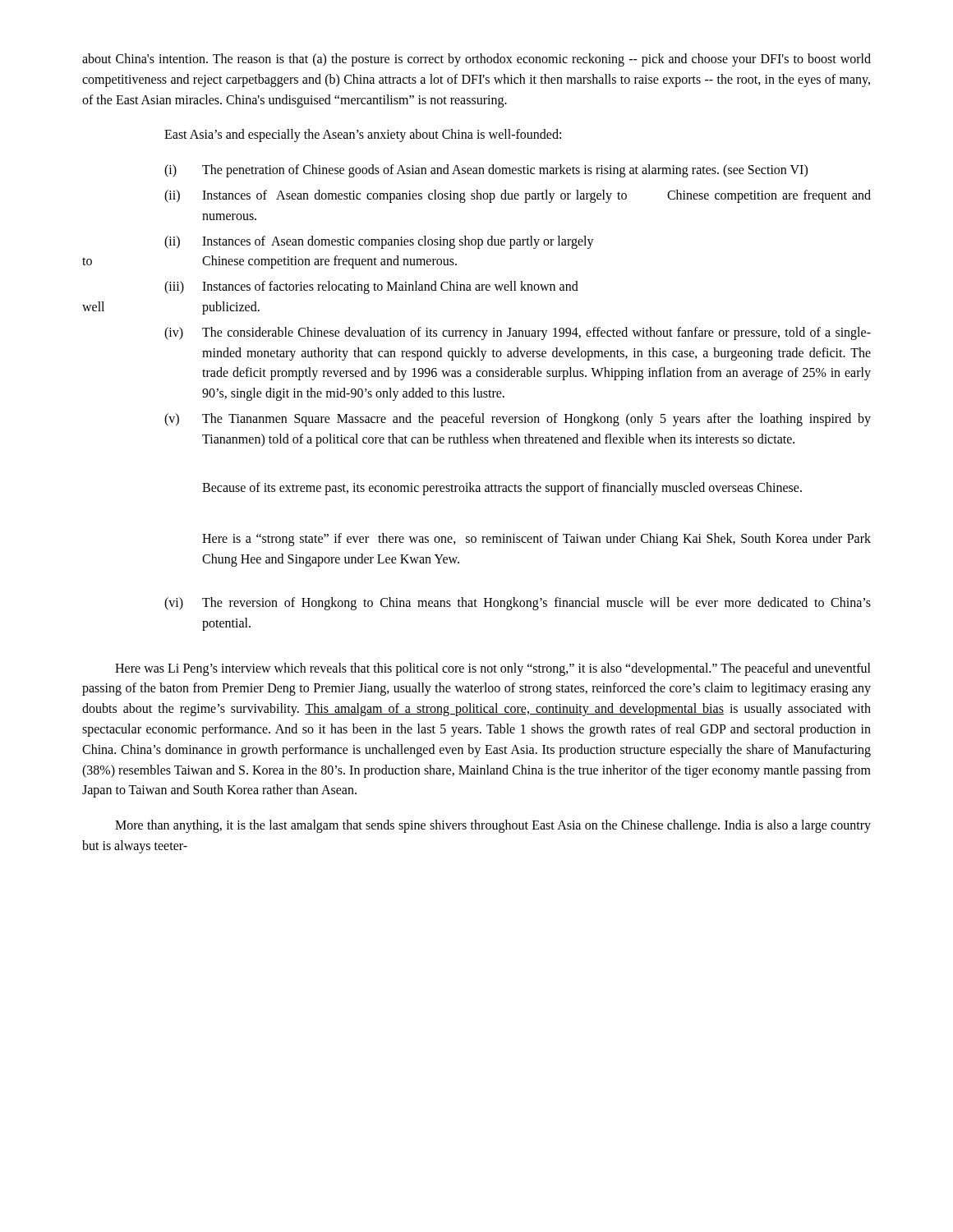This screenshot has width=953, height=1232.
Task: Locate the block starting "East Asia’s and especially the Asean’s"
Action: pos(518,135)
